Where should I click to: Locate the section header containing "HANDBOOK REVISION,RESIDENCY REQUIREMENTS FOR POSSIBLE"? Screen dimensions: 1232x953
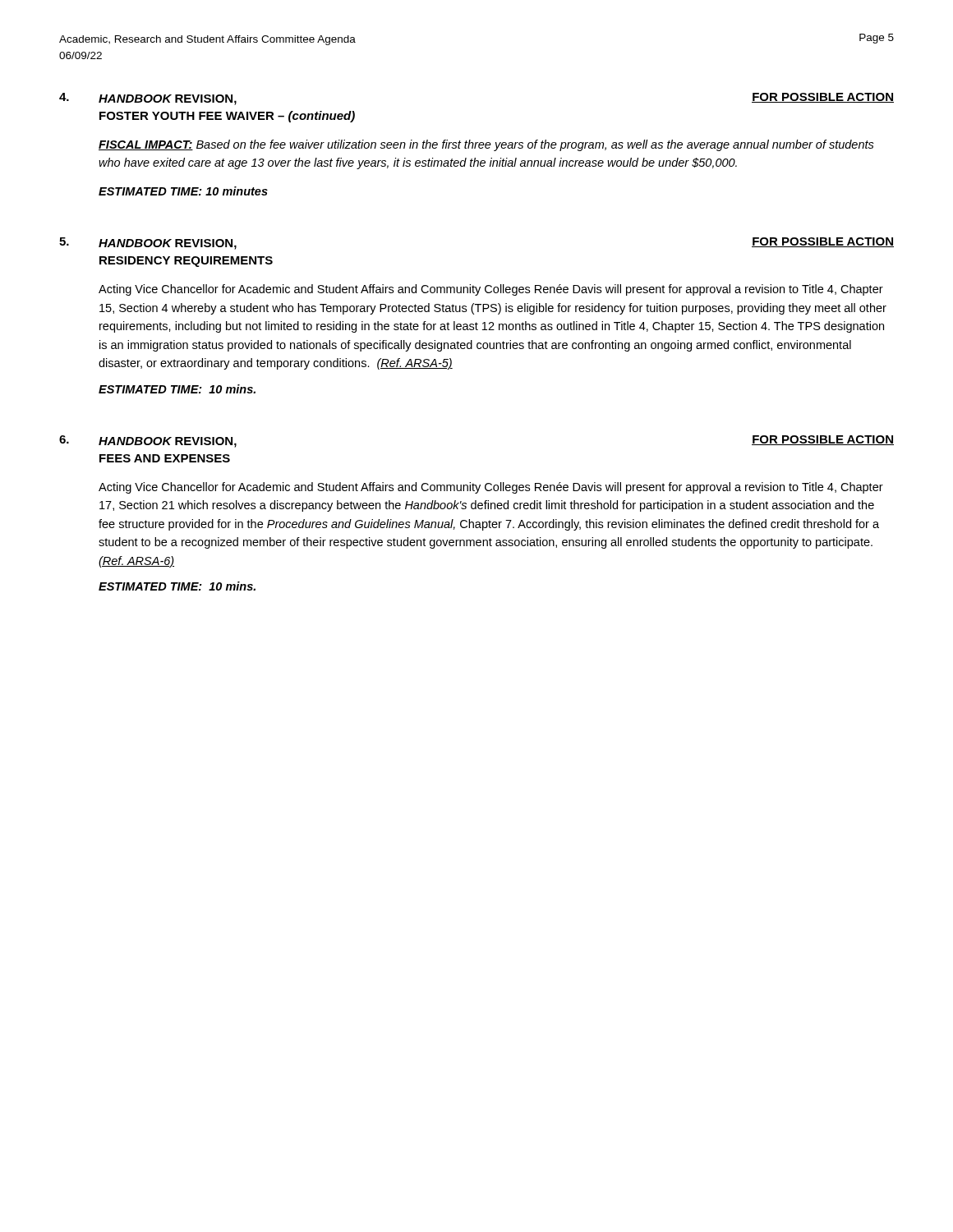tap(167, 244)
